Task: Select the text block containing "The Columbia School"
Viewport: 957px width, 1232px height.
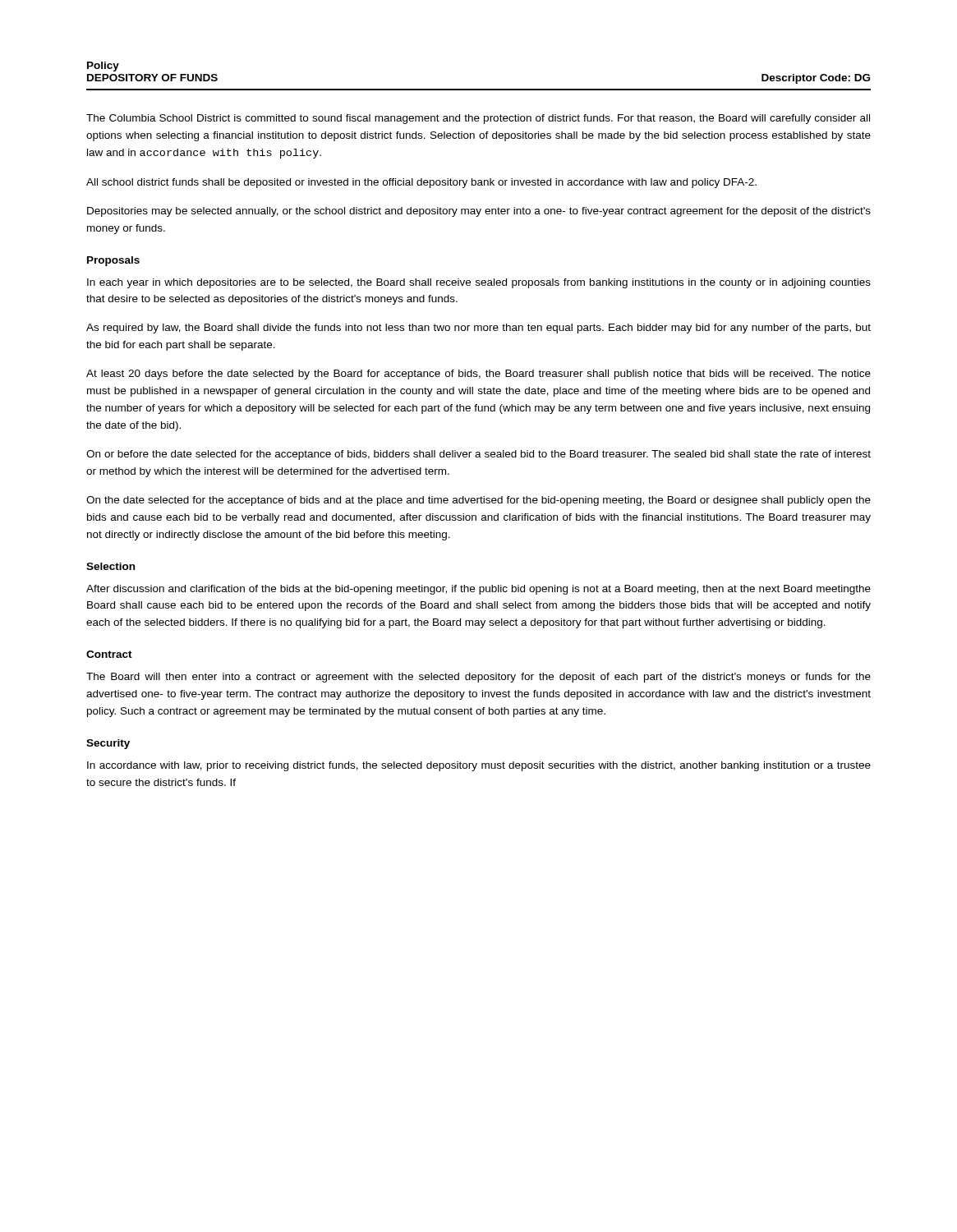Action: click(478, 135)
